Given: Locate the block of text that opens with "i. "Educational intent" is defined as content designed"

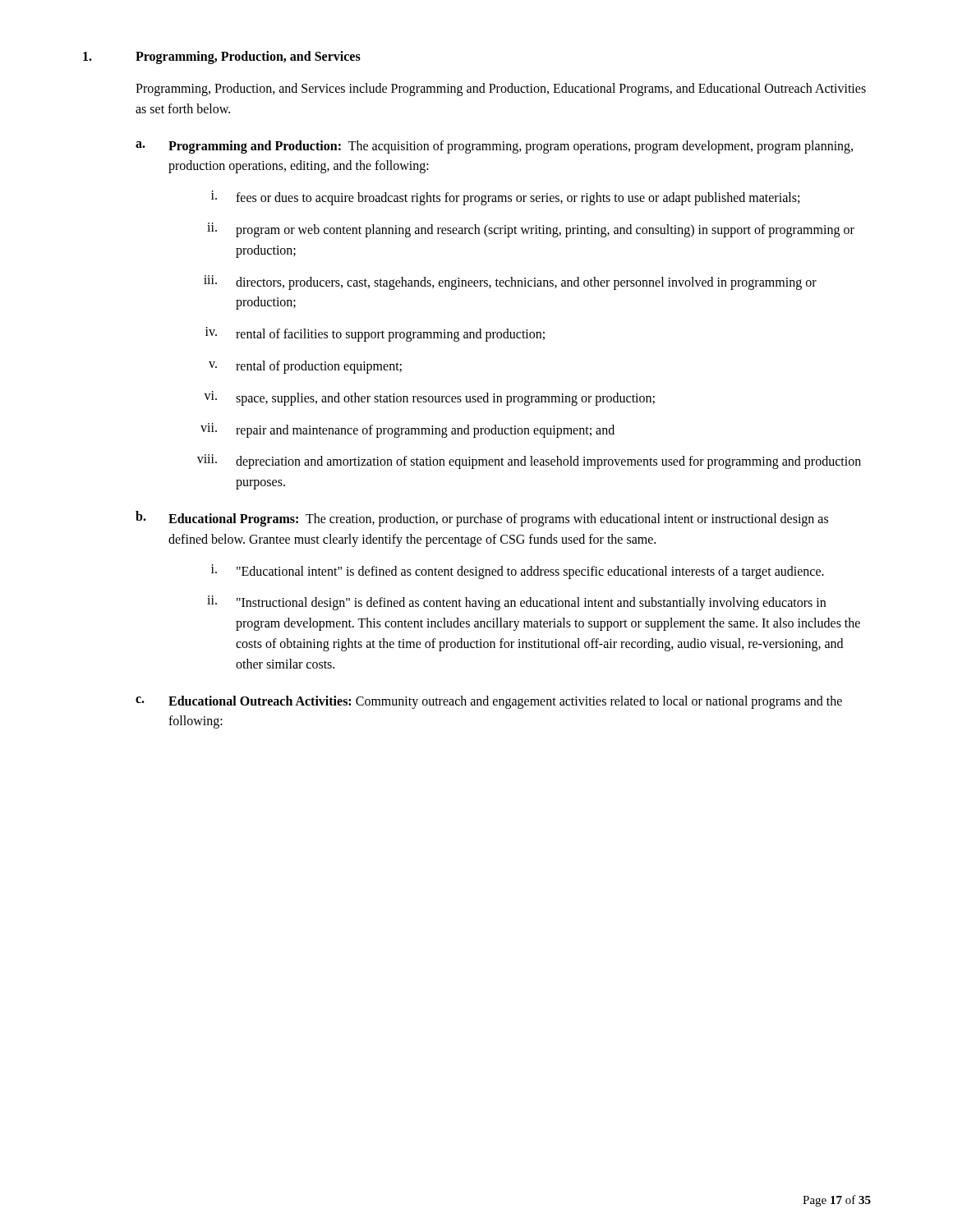Looking at the screenshot, I should [520, 572].
